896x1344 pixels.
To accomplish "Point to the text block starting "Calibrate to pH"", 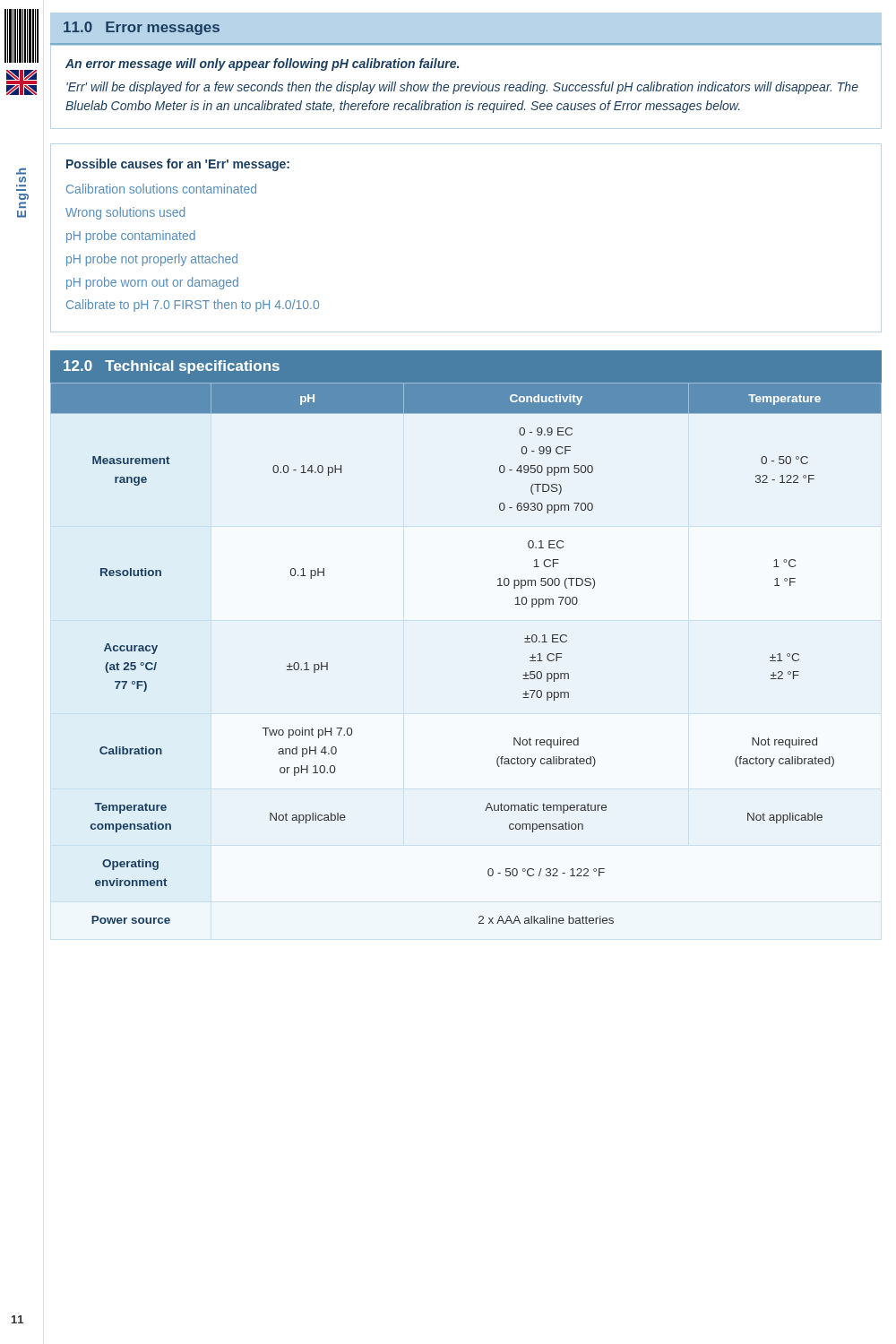I will 193,305.
